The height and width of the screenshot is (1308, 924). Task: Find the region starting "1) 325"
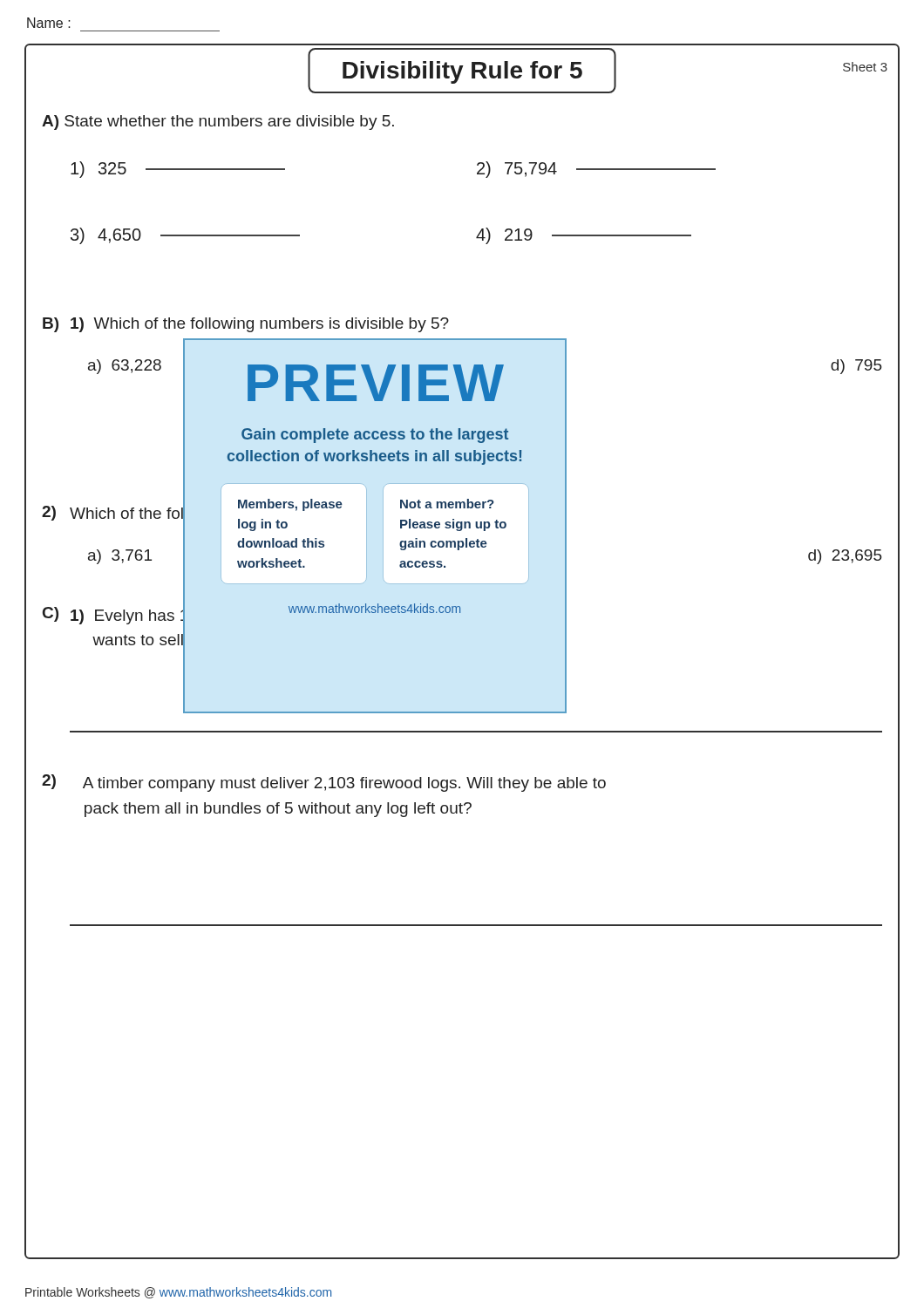(x=178, y=169)
